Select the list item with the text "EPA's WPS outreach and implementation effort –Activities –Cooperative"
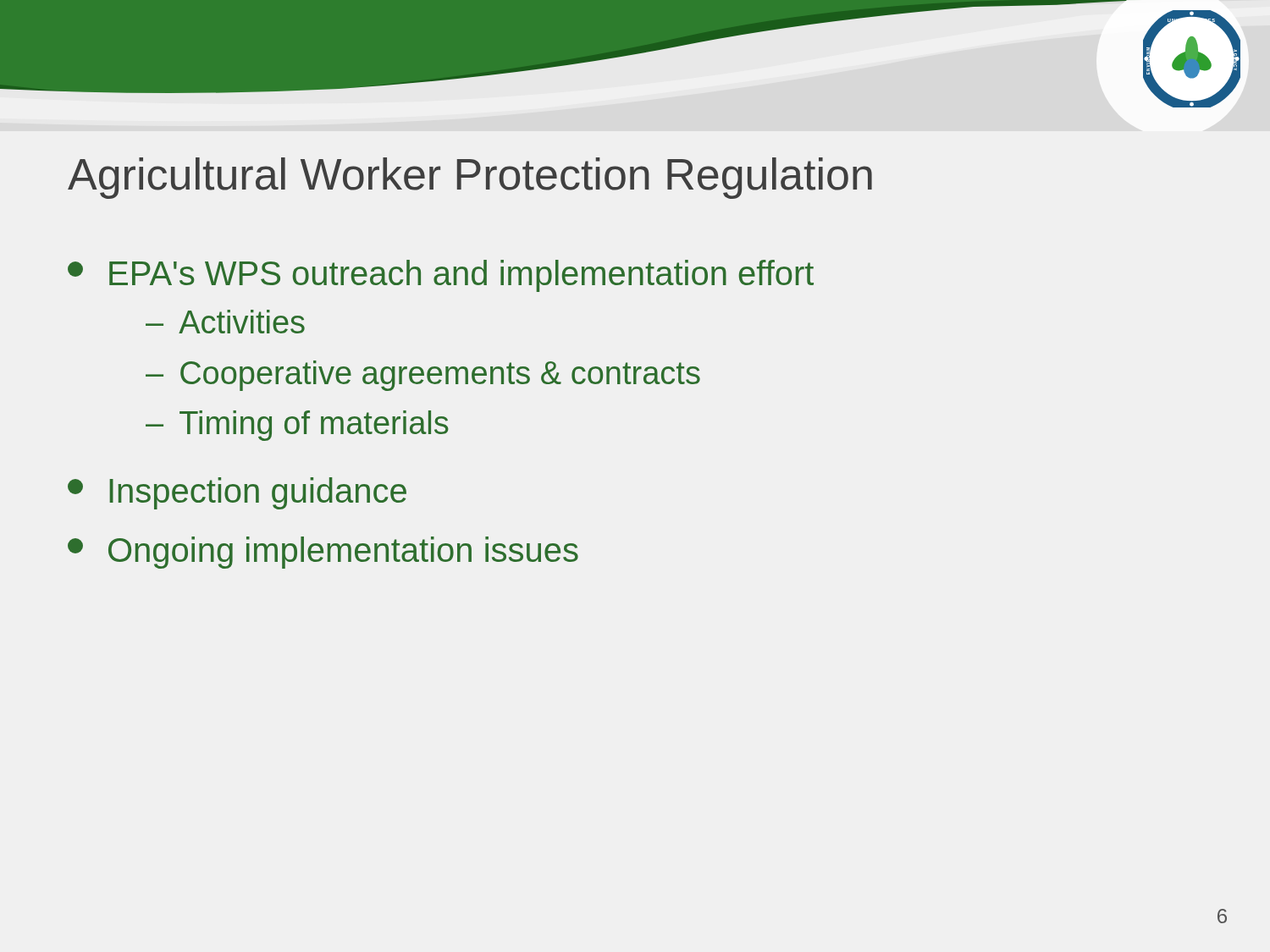The image size is (1270, 952). [441, 352]
